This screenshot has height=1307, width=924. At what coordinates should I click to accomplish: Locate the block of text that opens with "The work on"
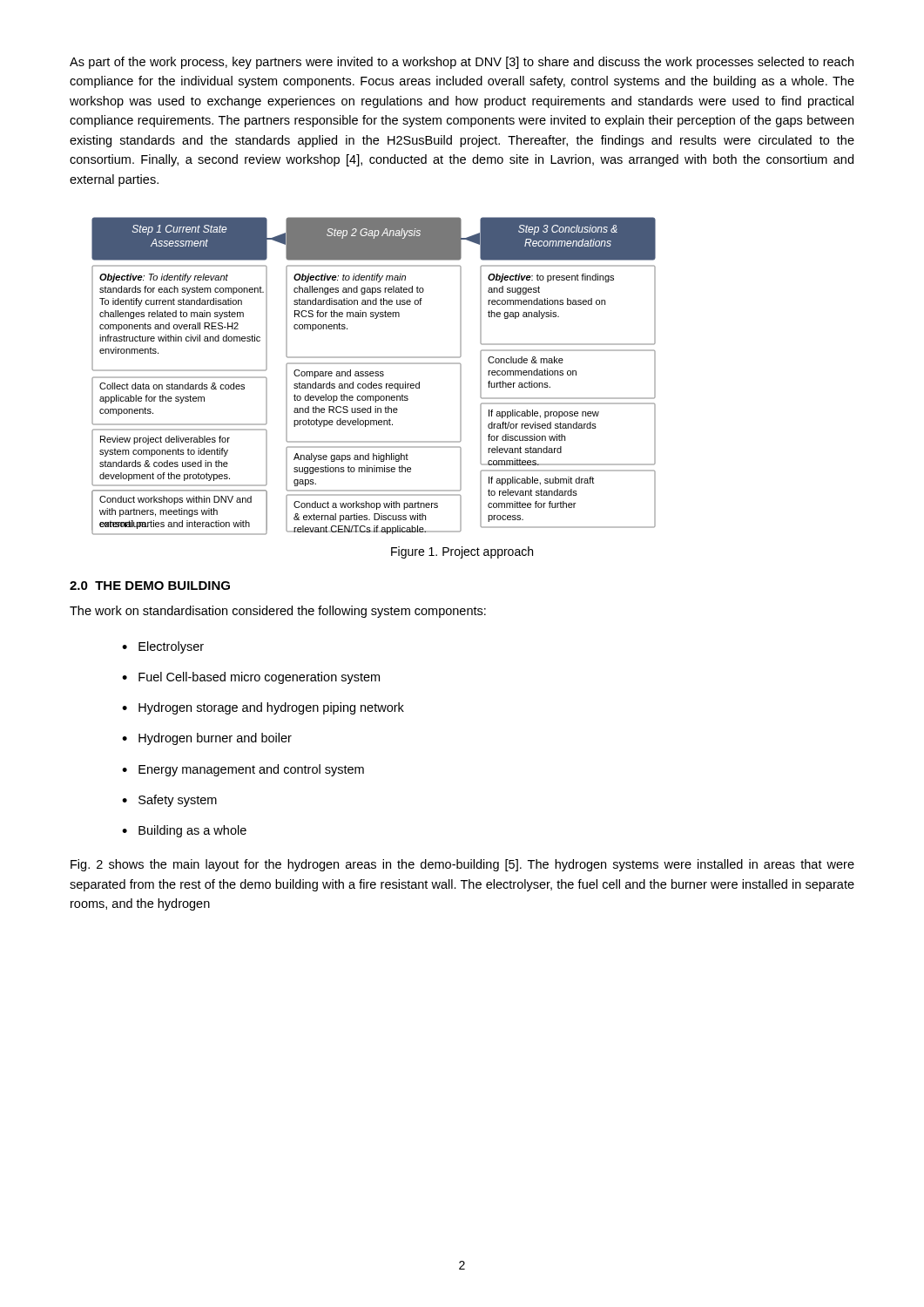(x=278, y=611)
